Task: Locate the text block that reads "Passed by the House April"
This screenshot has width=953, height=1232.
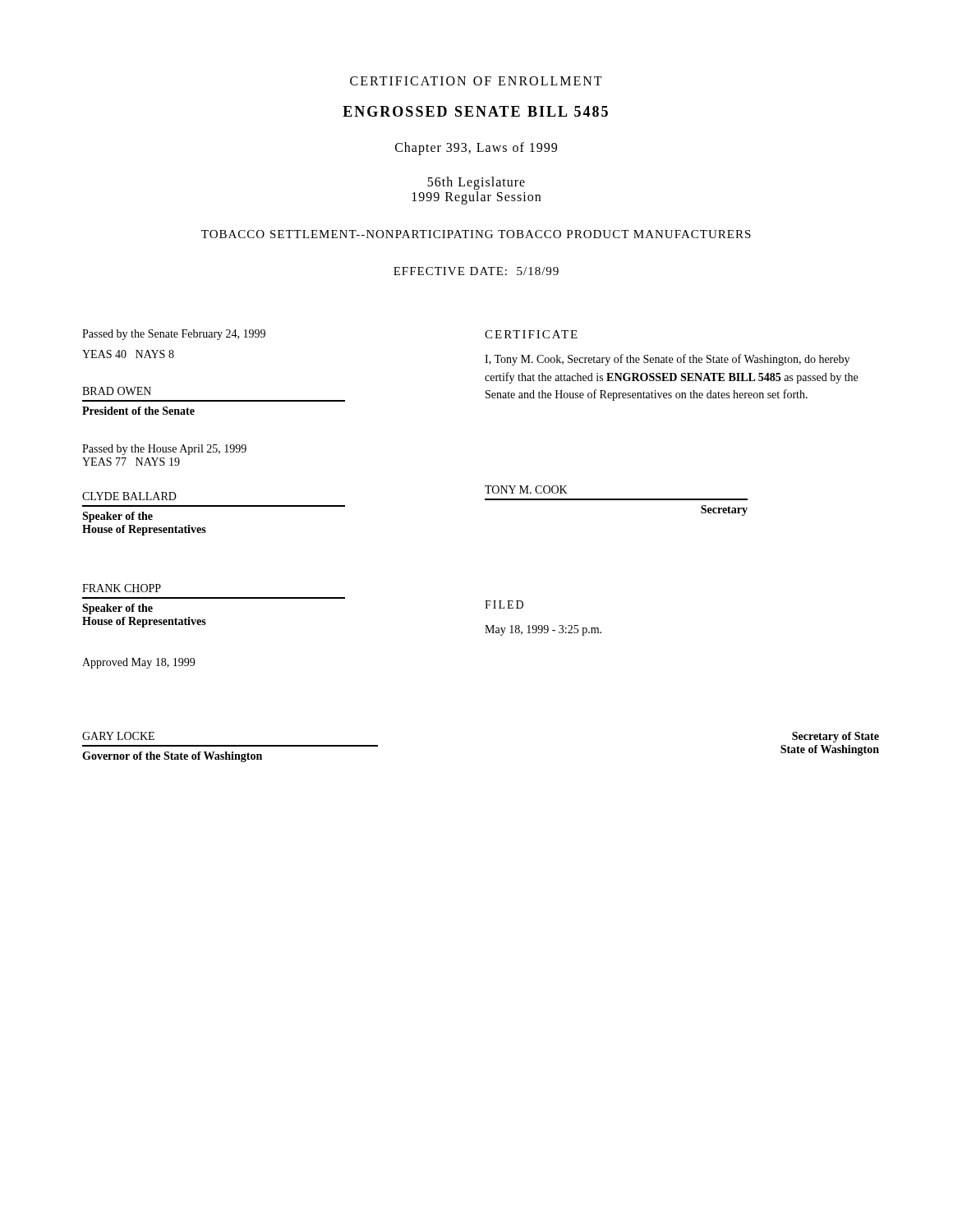Action: click(164, 455)
